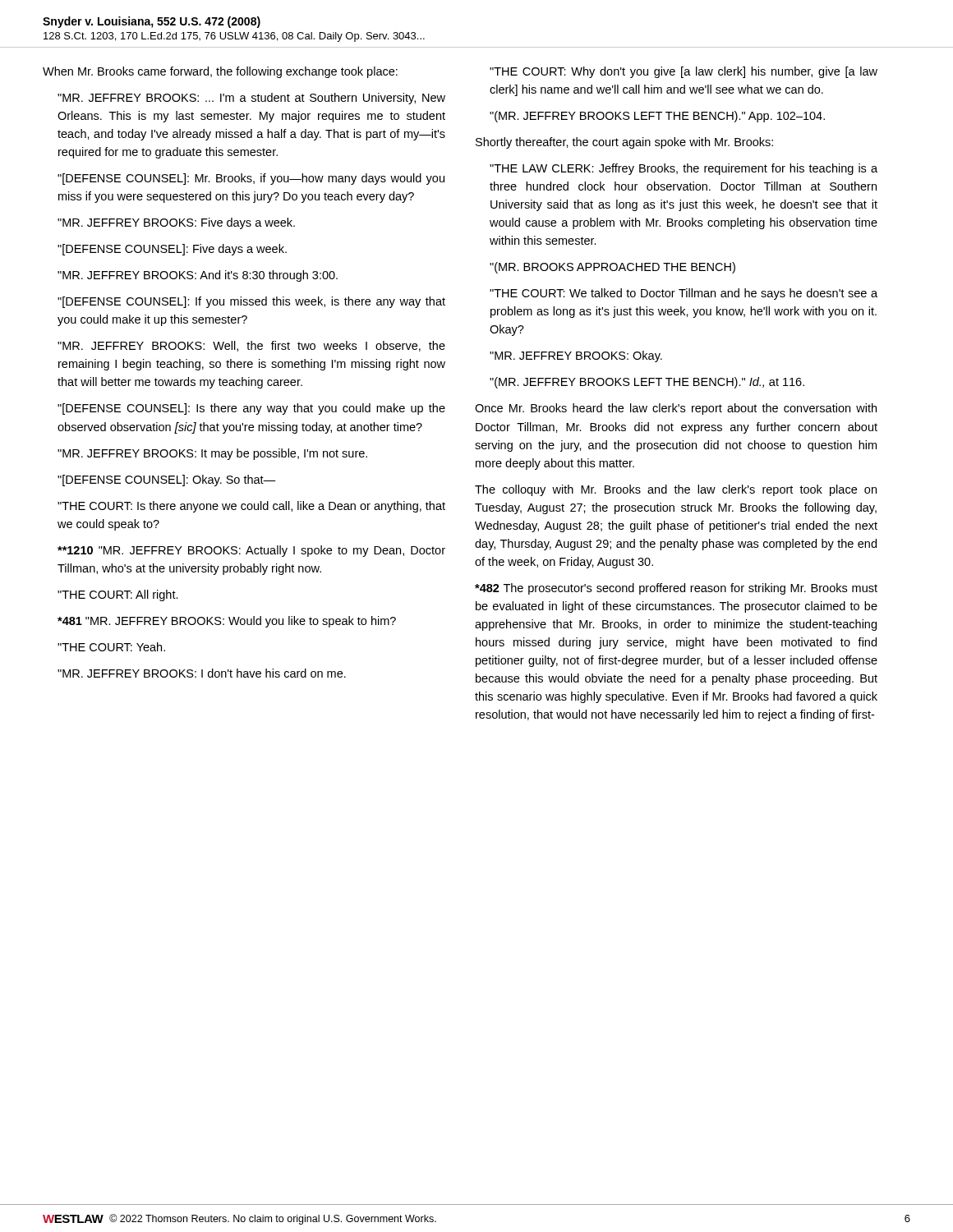Point to the block starting ""[DEFENSE COUNSEL]: Is there any way that"

click(251, 418)
